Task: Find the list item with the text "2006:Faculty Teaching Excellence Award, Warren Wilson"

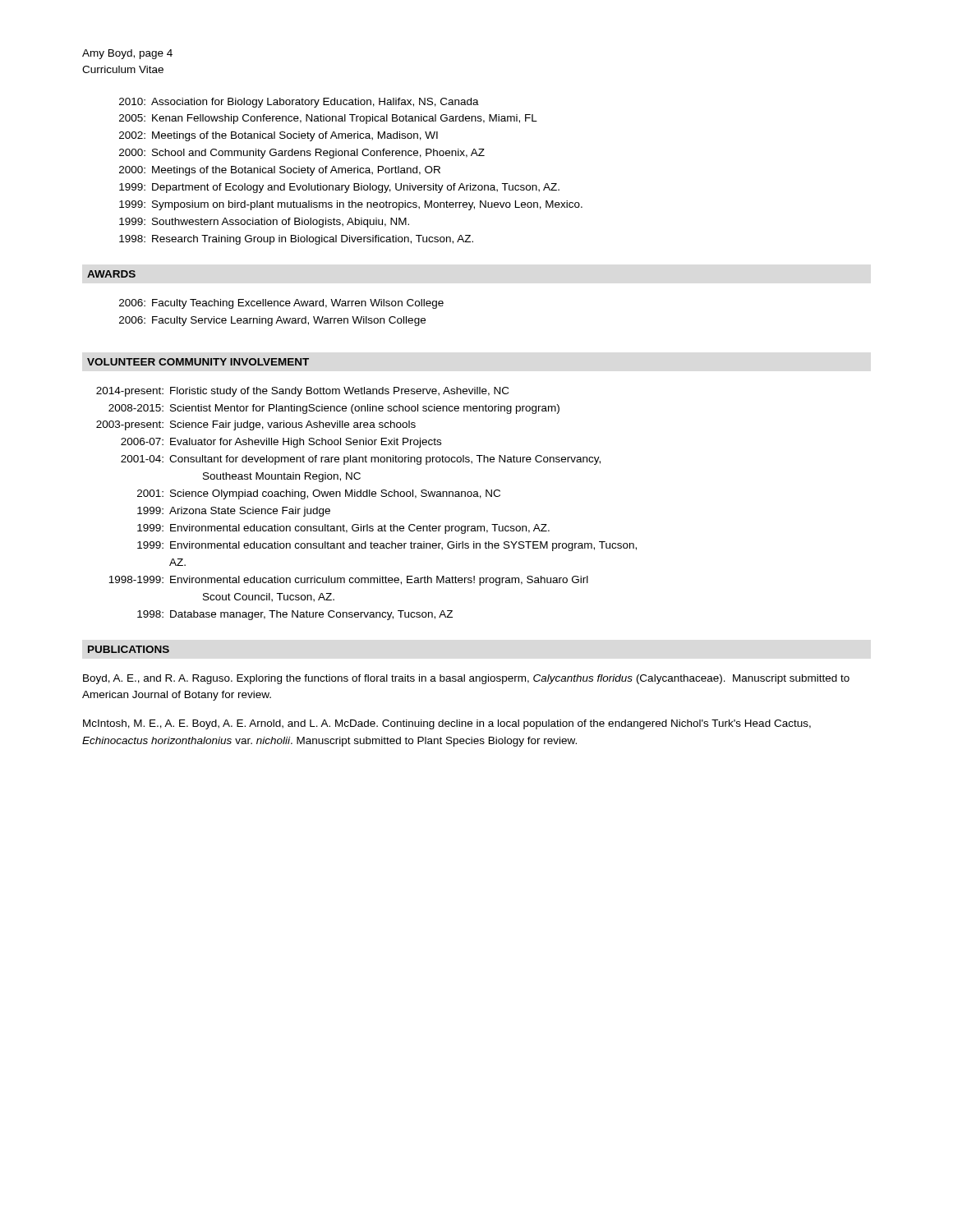Action: pyautogui.click(x=281, y=304)
